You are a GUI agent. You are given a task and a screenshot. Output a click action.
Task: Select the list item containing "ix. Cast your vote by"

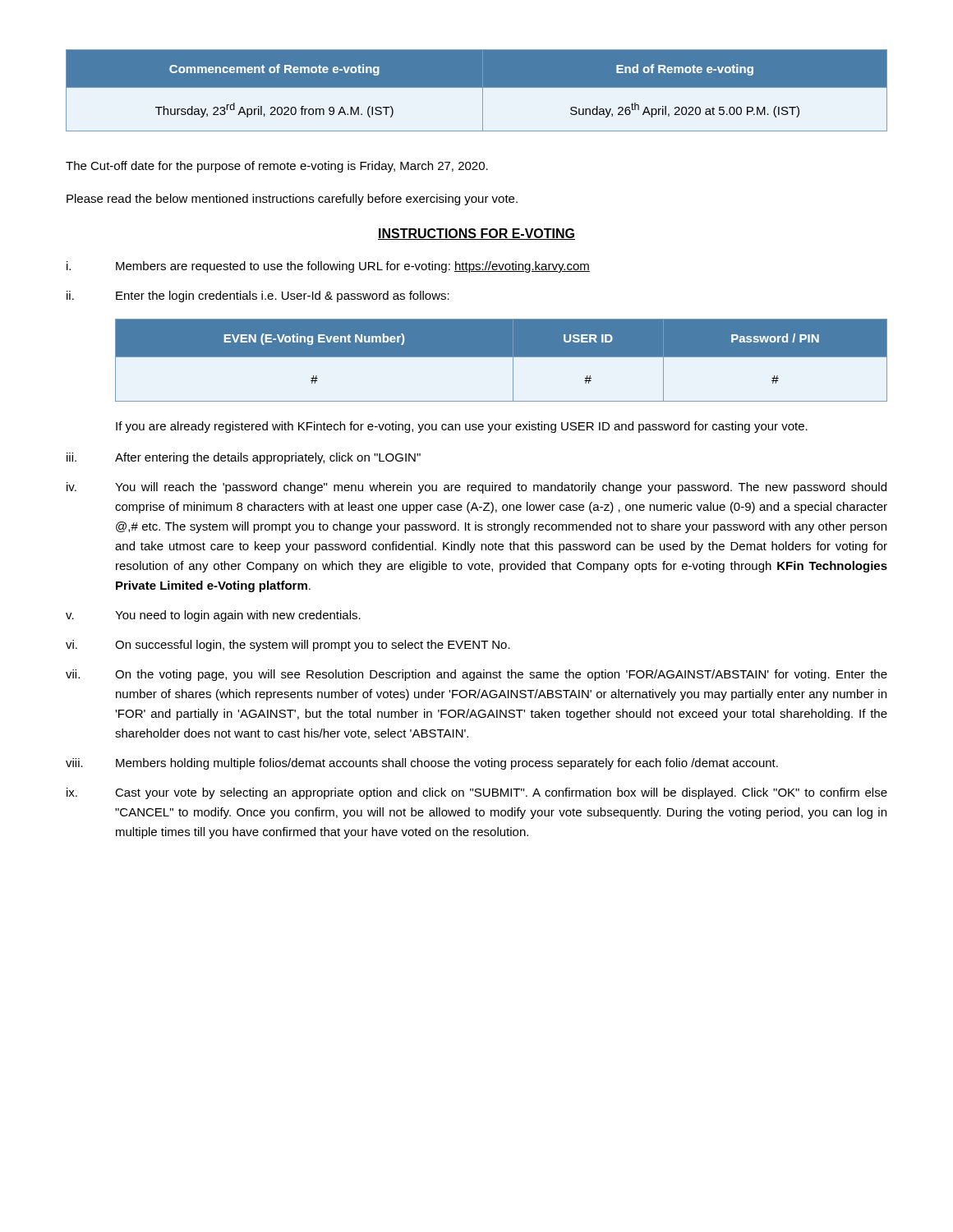tap(476, 812)
